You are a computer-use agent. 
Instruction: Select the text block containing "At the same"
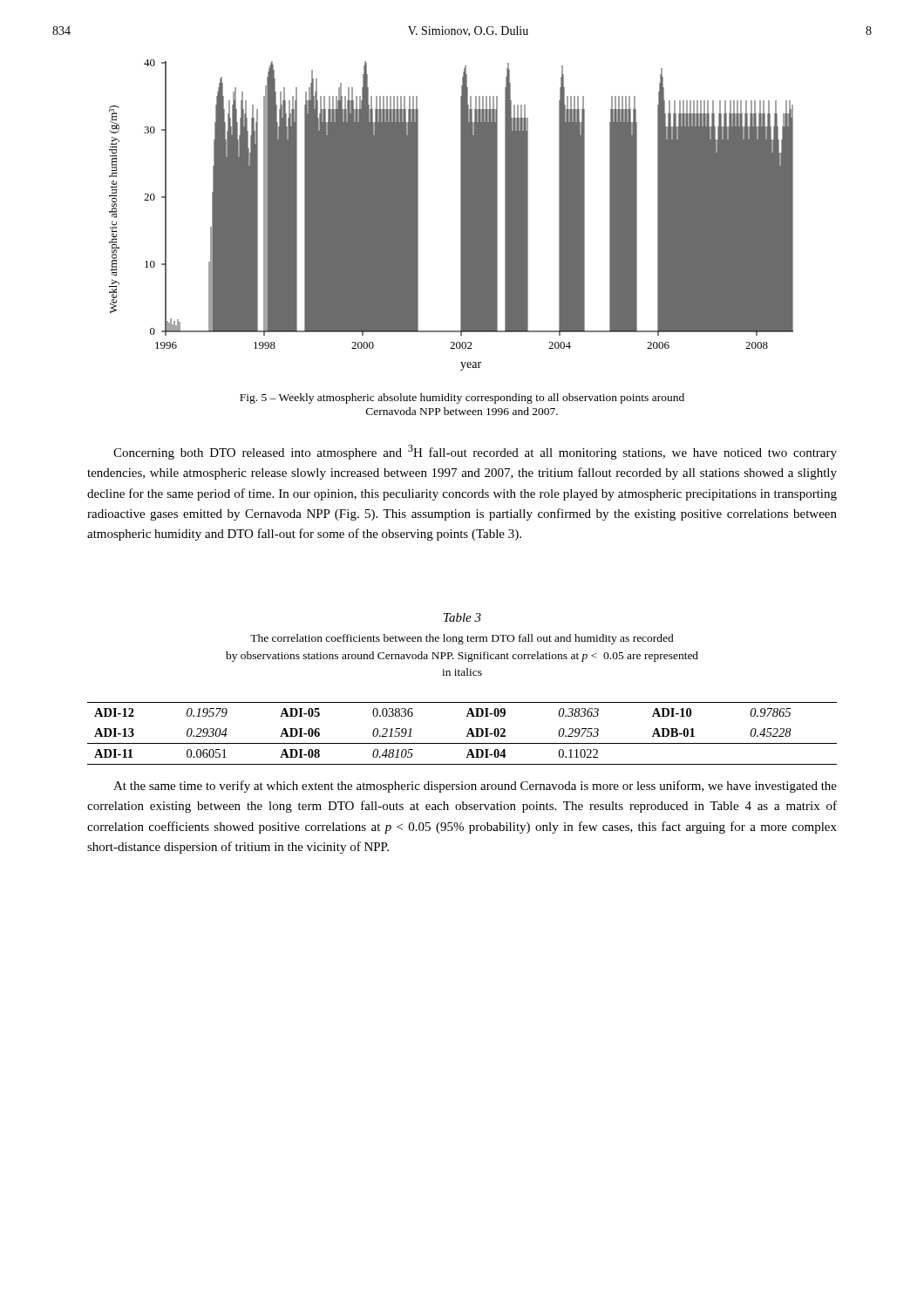point(462,817)
